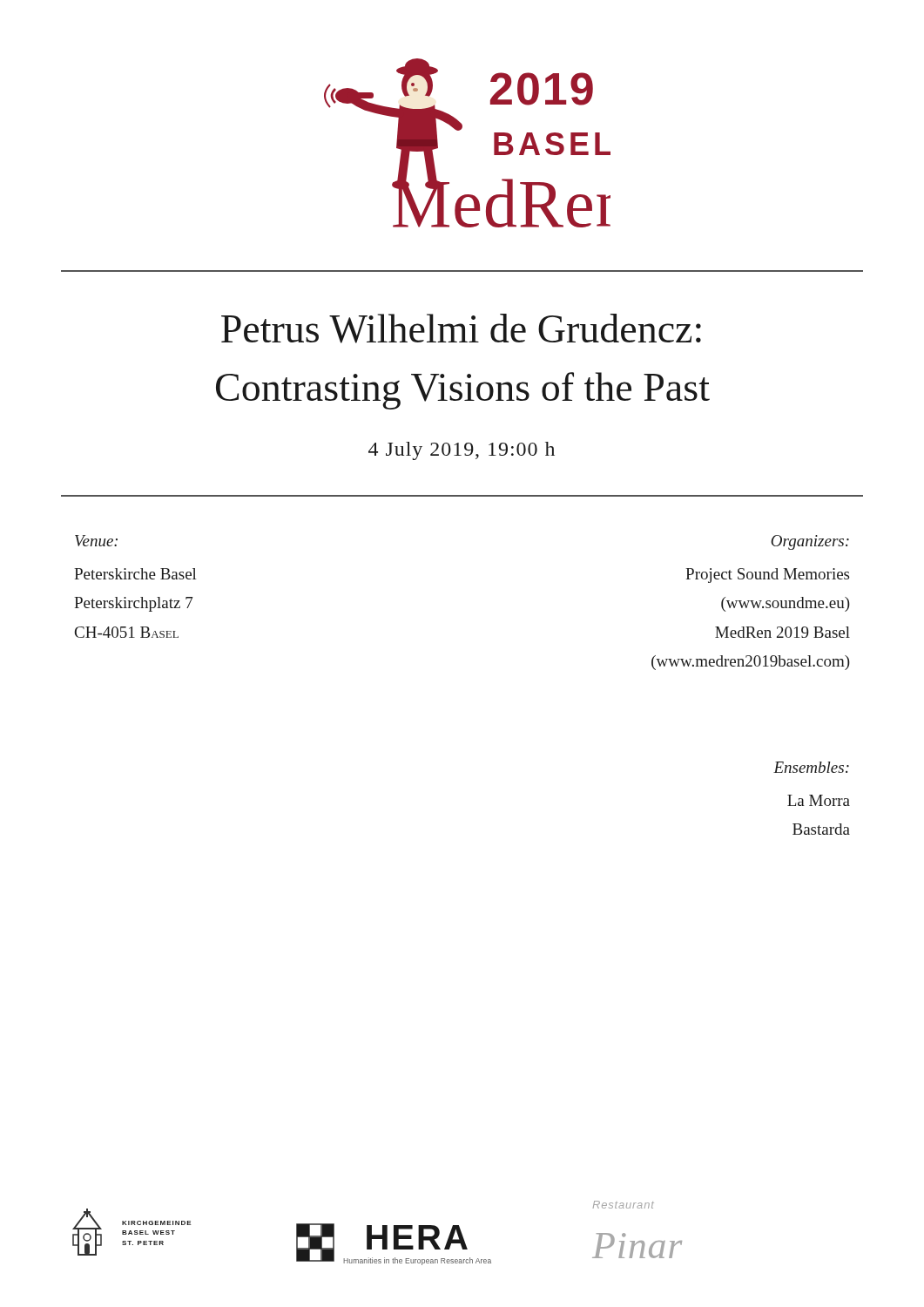Find the text block containing "Organizers: Project Sound Memories (www.soundme.eu) MedRen"

click(x=810, y=542)
